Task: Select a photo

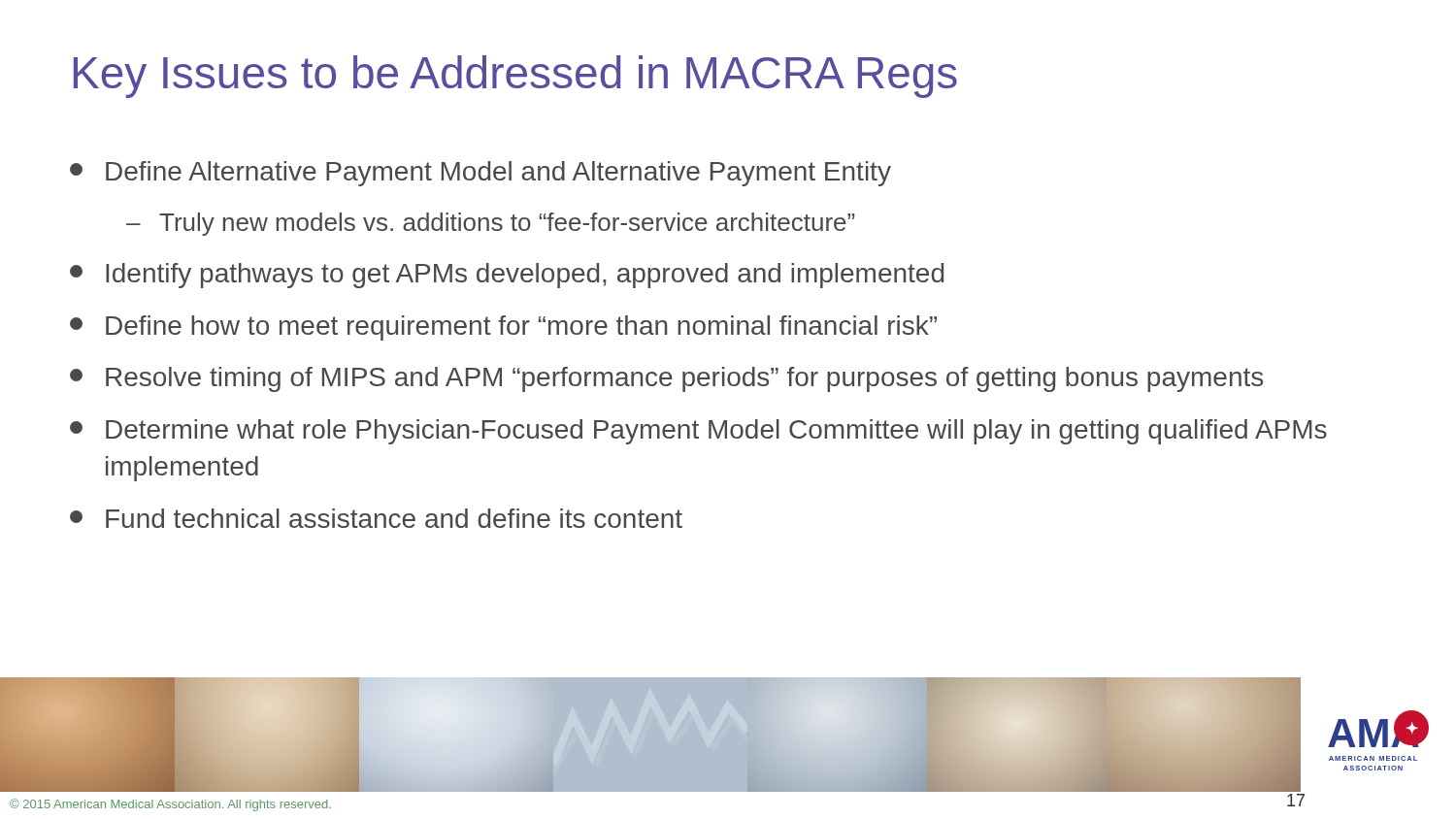Action: (650, 735)
